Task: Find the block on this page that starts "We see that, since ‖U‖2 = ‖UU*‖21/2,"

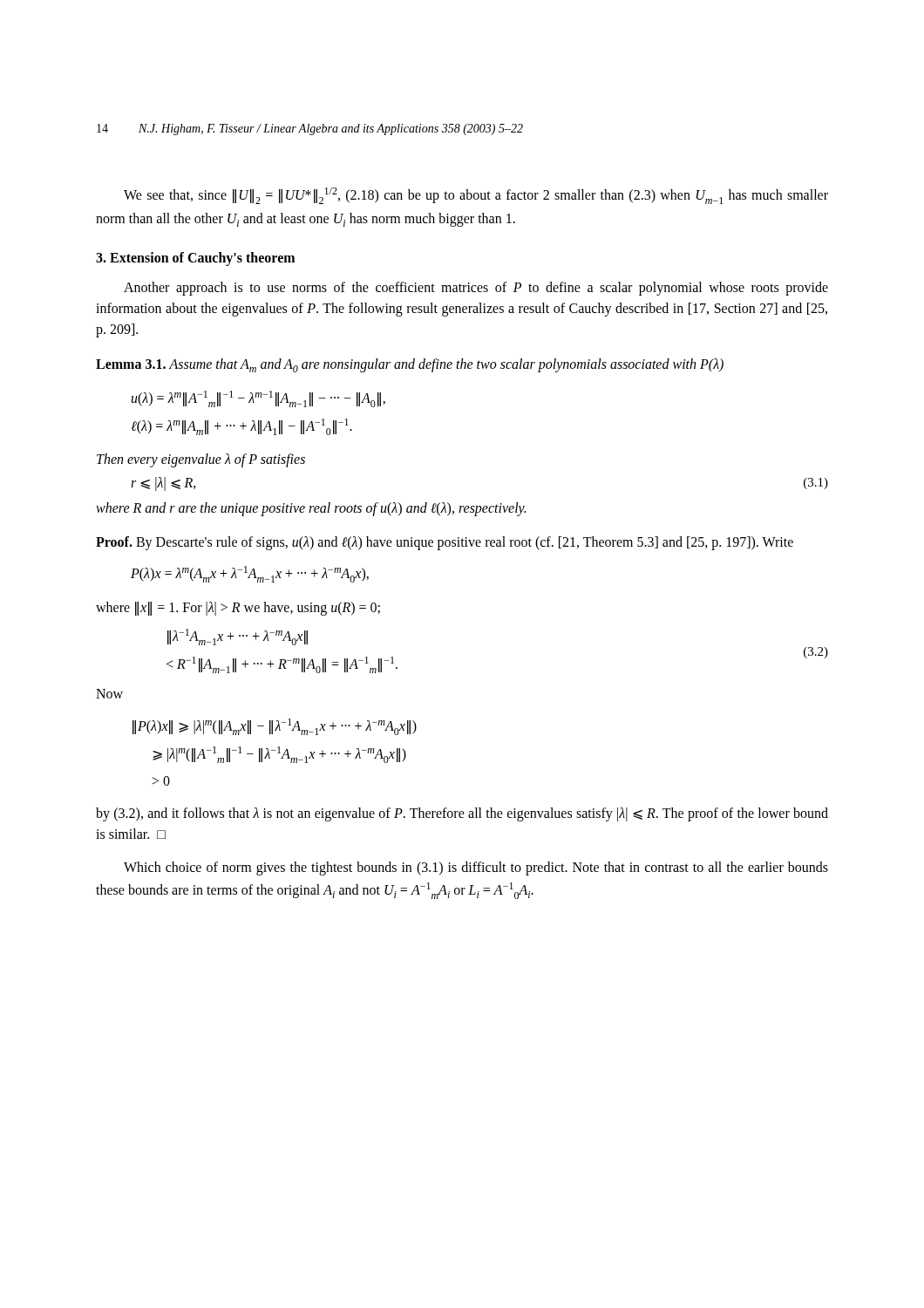Action: [462, 207]
